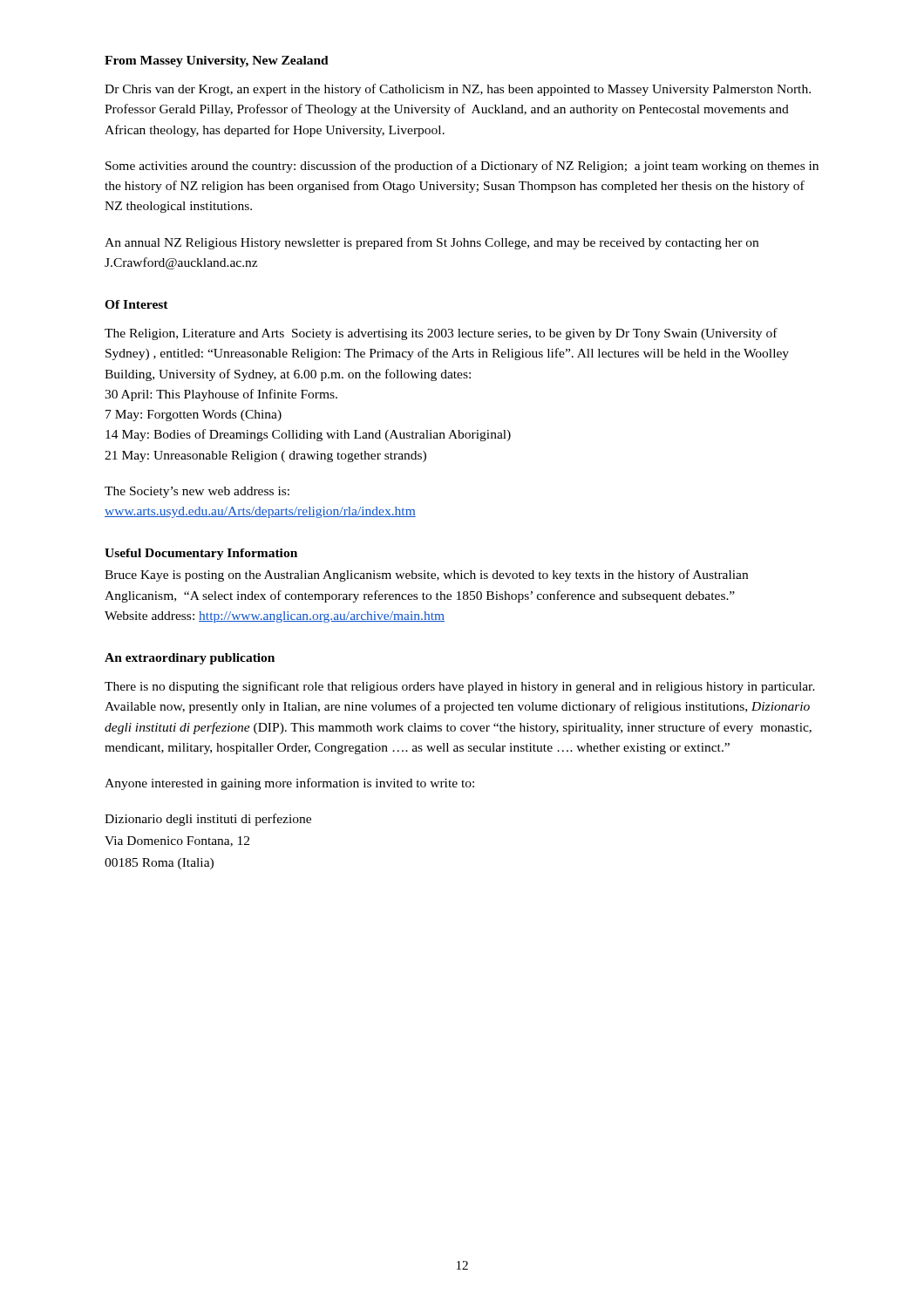Find the text block that says "There is no disputing the"

click(462, 716)
